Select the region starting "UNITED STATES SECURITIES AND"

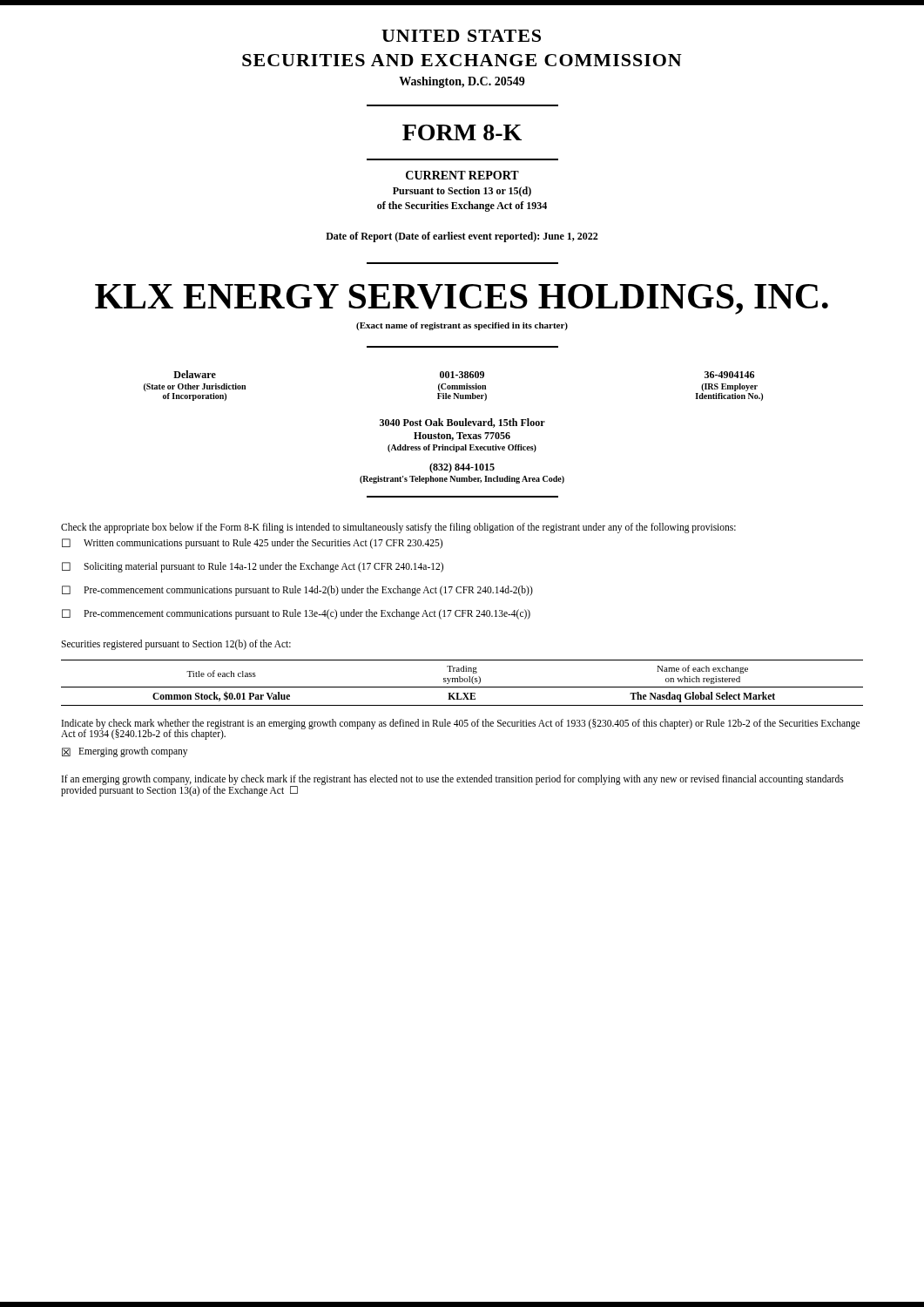point(462,57)
